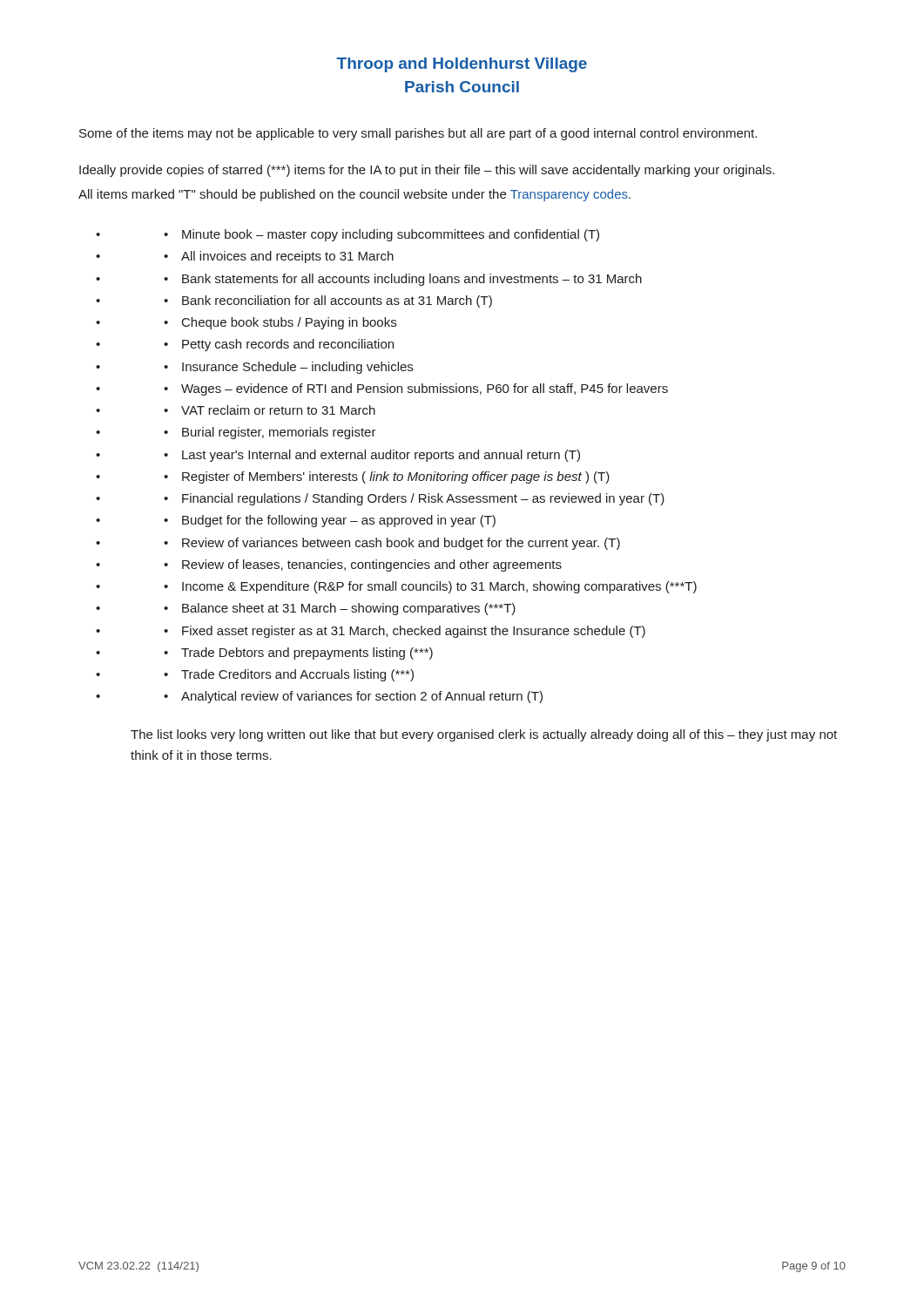
Task: Click on the list item that reads "Burial register, memorials"
Action: 270,433
